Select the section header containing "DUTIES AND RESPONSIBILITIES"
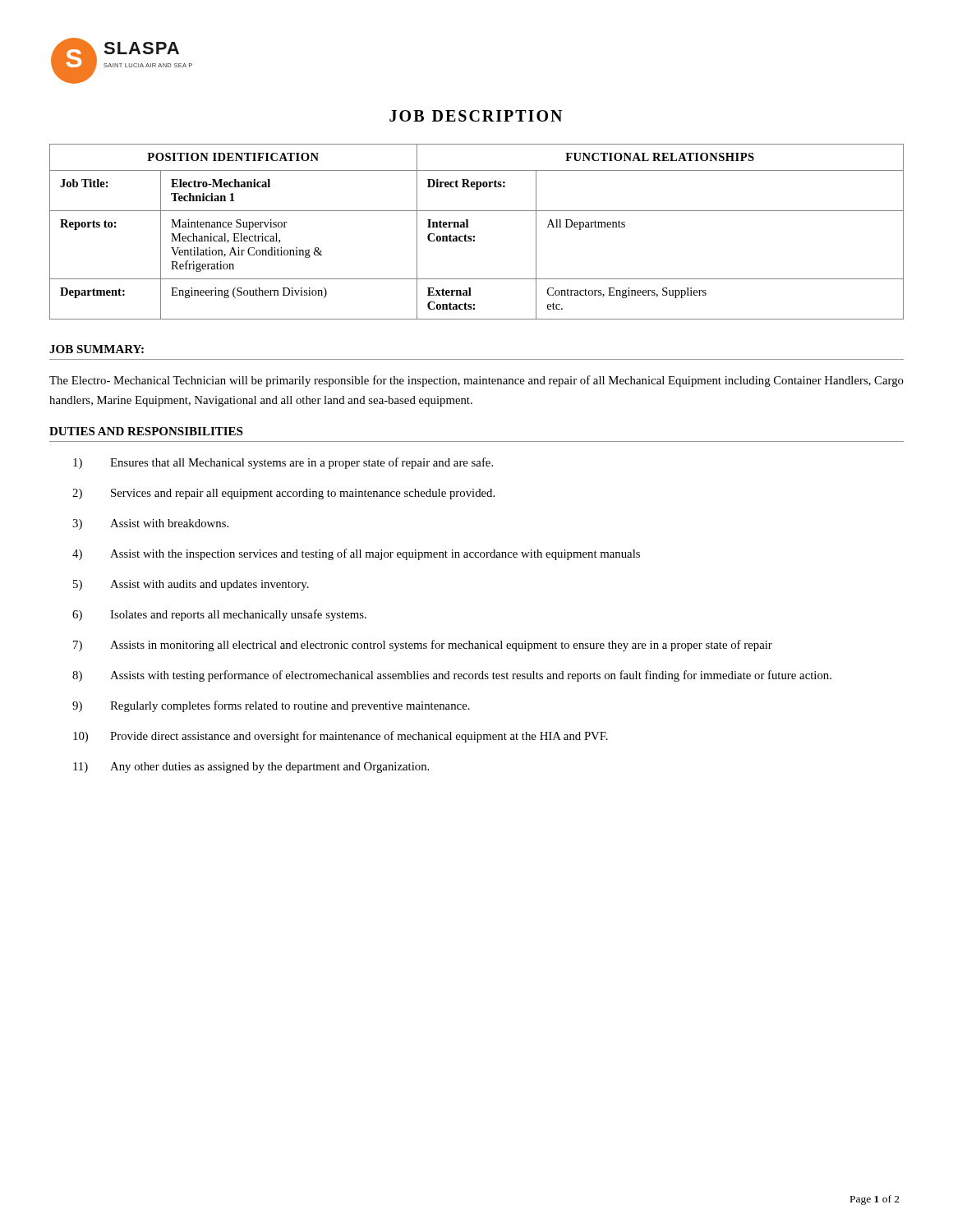Viewport: 953px width, 1232px height. click(146, 432)
